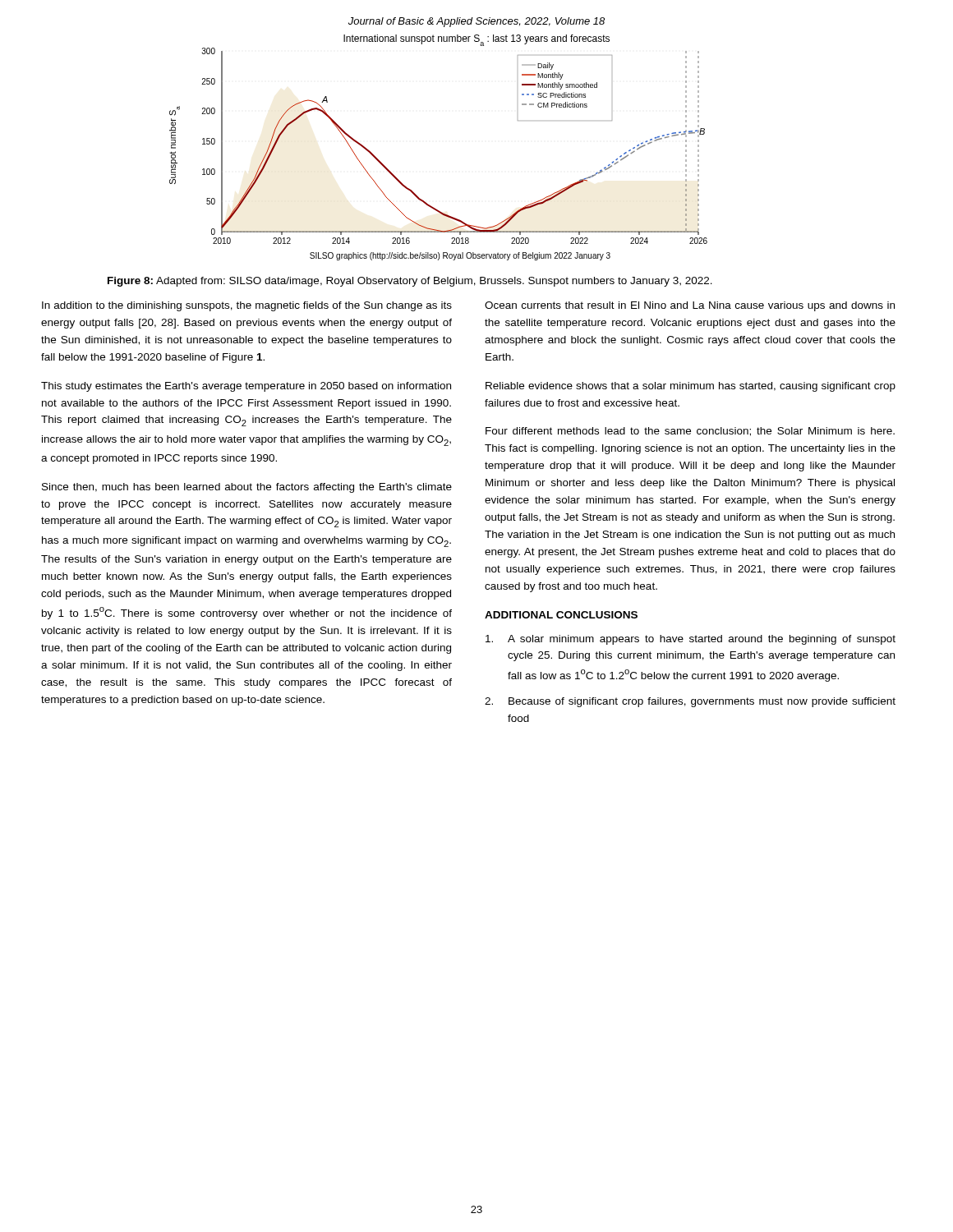Select the element starting "ADDITIONAL CONCLUSIONS"
953x1232 pixels.
pos(561,615)
